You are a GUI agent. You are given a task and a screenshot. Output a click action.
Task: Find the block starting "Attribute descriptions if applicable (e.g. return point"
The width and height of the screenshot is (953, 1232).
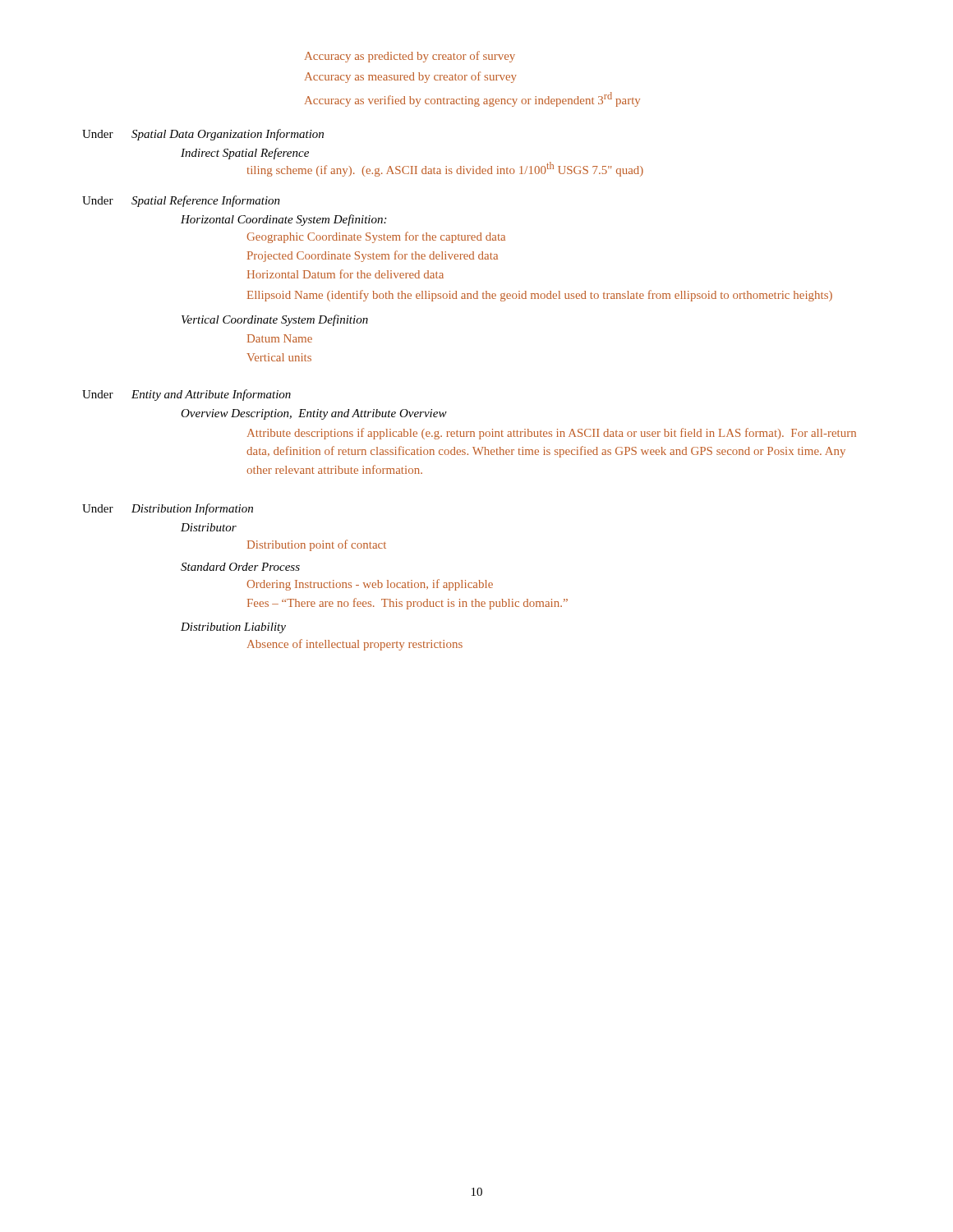(552, 451)
